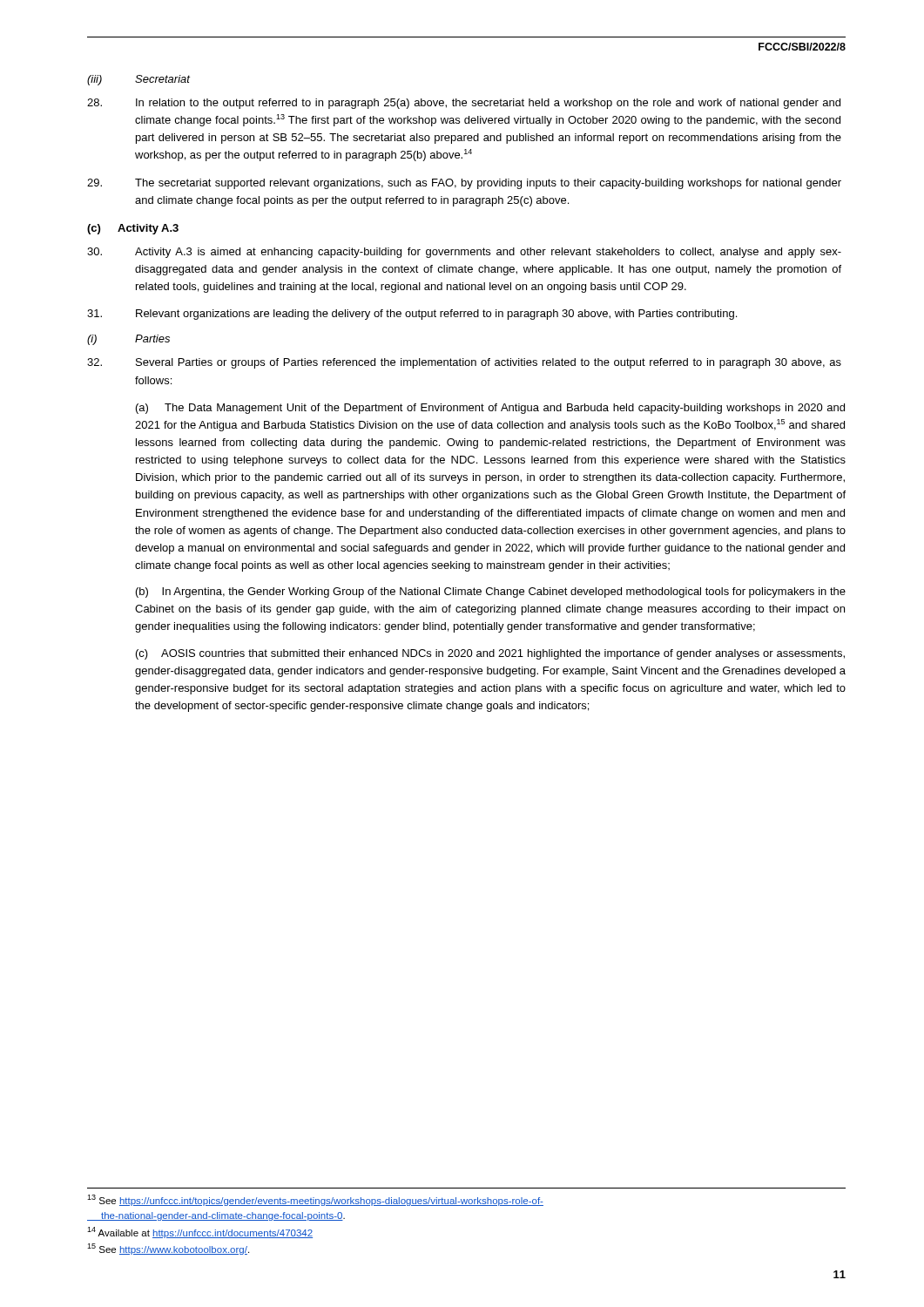924x1307 pixels.
Task: Select the region starting "Activity A.3 is aimed at enhancing"
Action: tap(464, 269)
